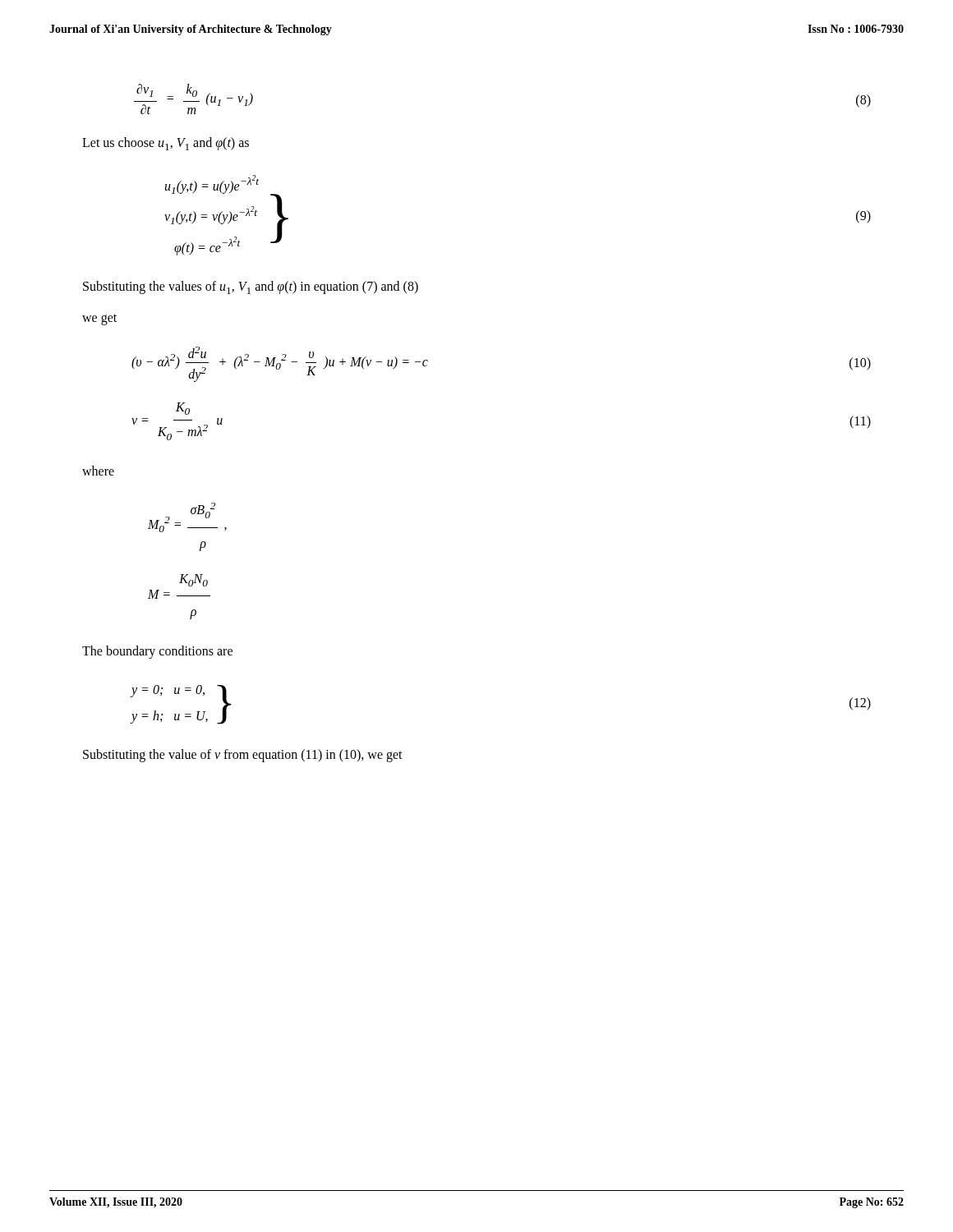
Task: Click on the element starting "The boundary conditions are"
Action: point(158,651)
